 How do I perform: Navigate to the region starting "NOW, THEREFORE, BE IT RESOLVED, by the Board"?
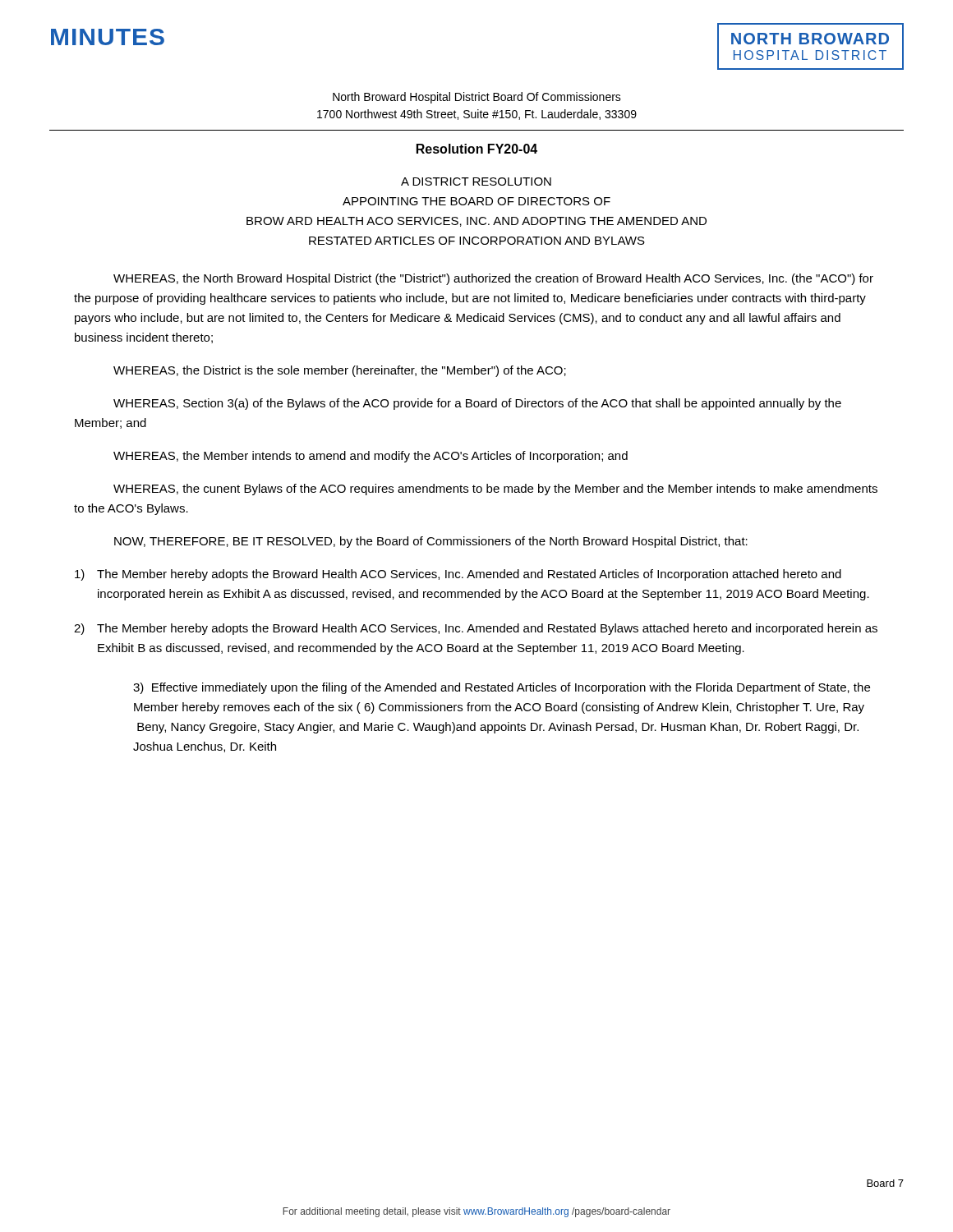[431, 541]
